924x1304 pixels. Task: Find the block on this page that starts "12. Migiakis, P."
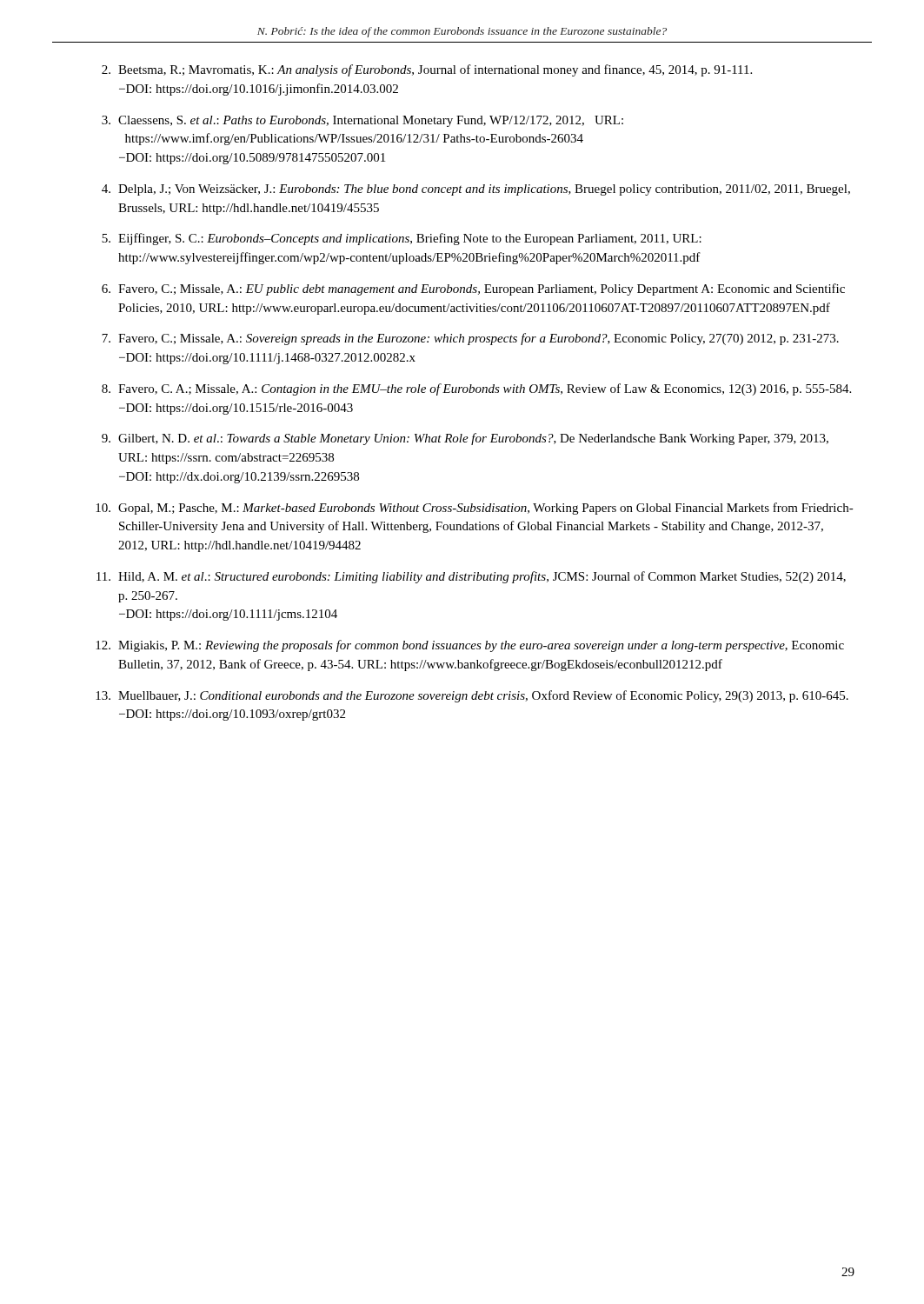click(466, 655)
